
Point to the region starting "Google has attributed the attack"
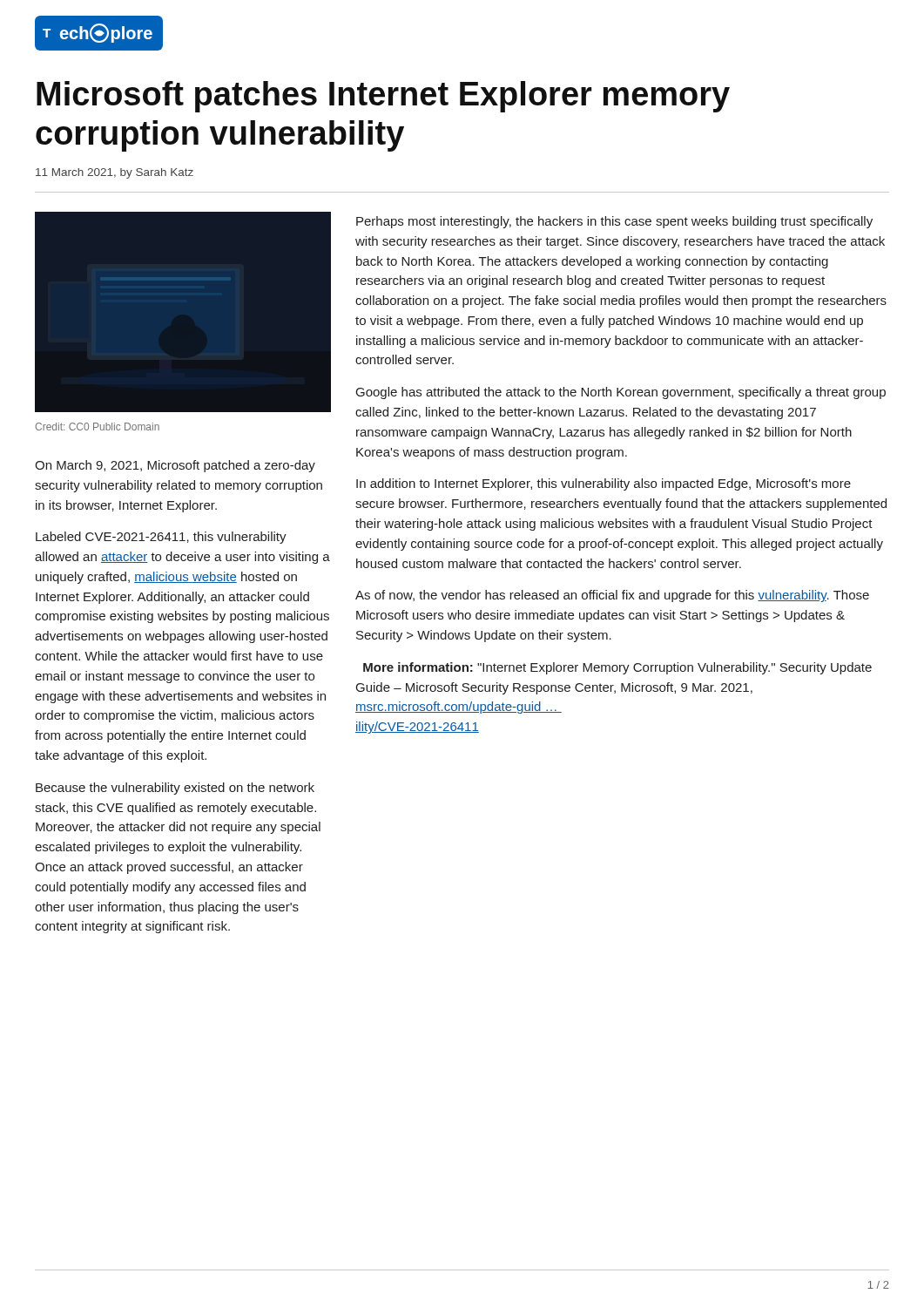pos(622,422)
